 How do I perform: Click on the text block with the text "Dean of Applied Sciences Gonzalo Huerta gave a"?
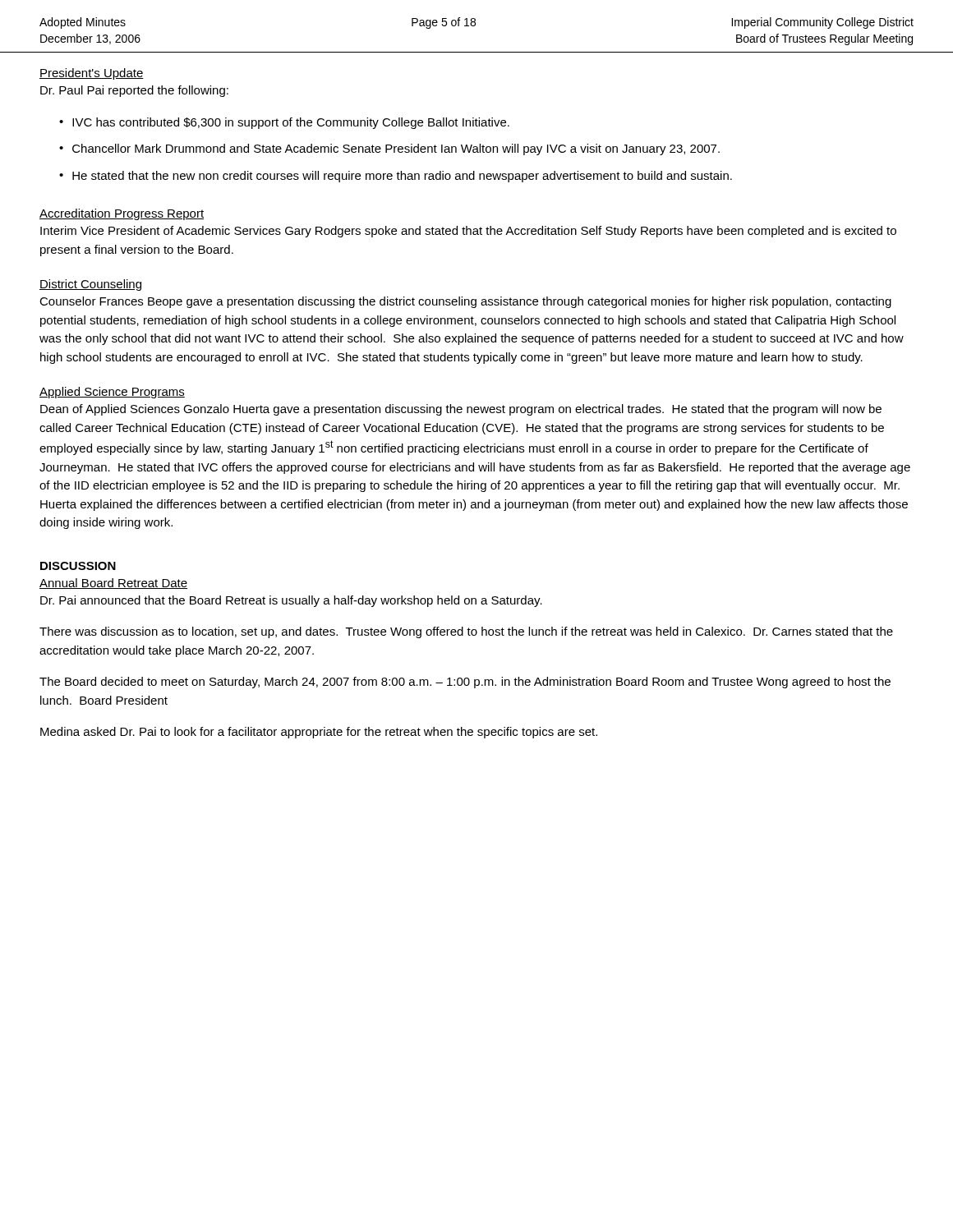(475, 465)
